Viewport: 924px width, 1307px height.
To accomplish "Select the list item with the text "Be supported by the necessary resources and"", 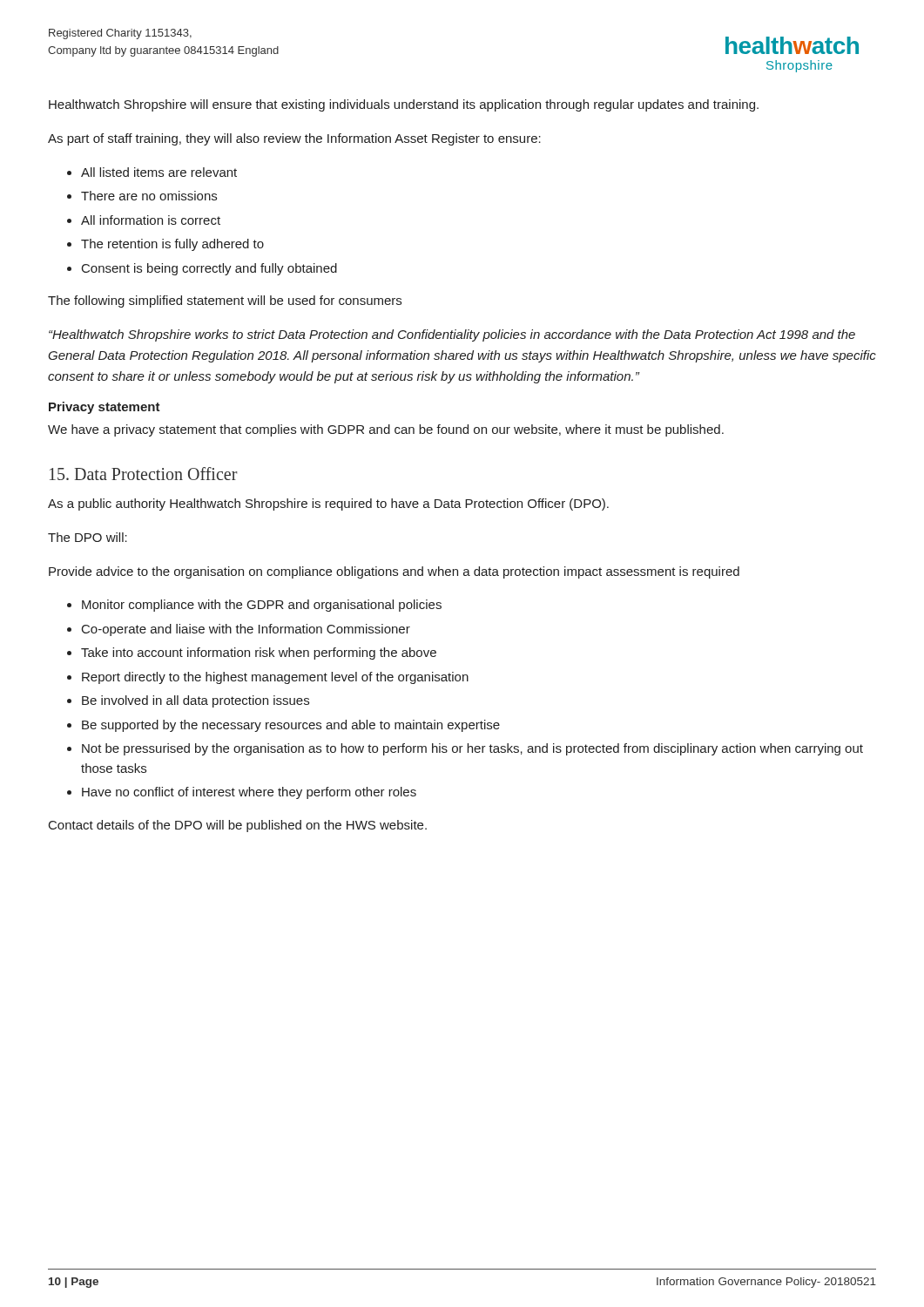I will tap(291, 724).
